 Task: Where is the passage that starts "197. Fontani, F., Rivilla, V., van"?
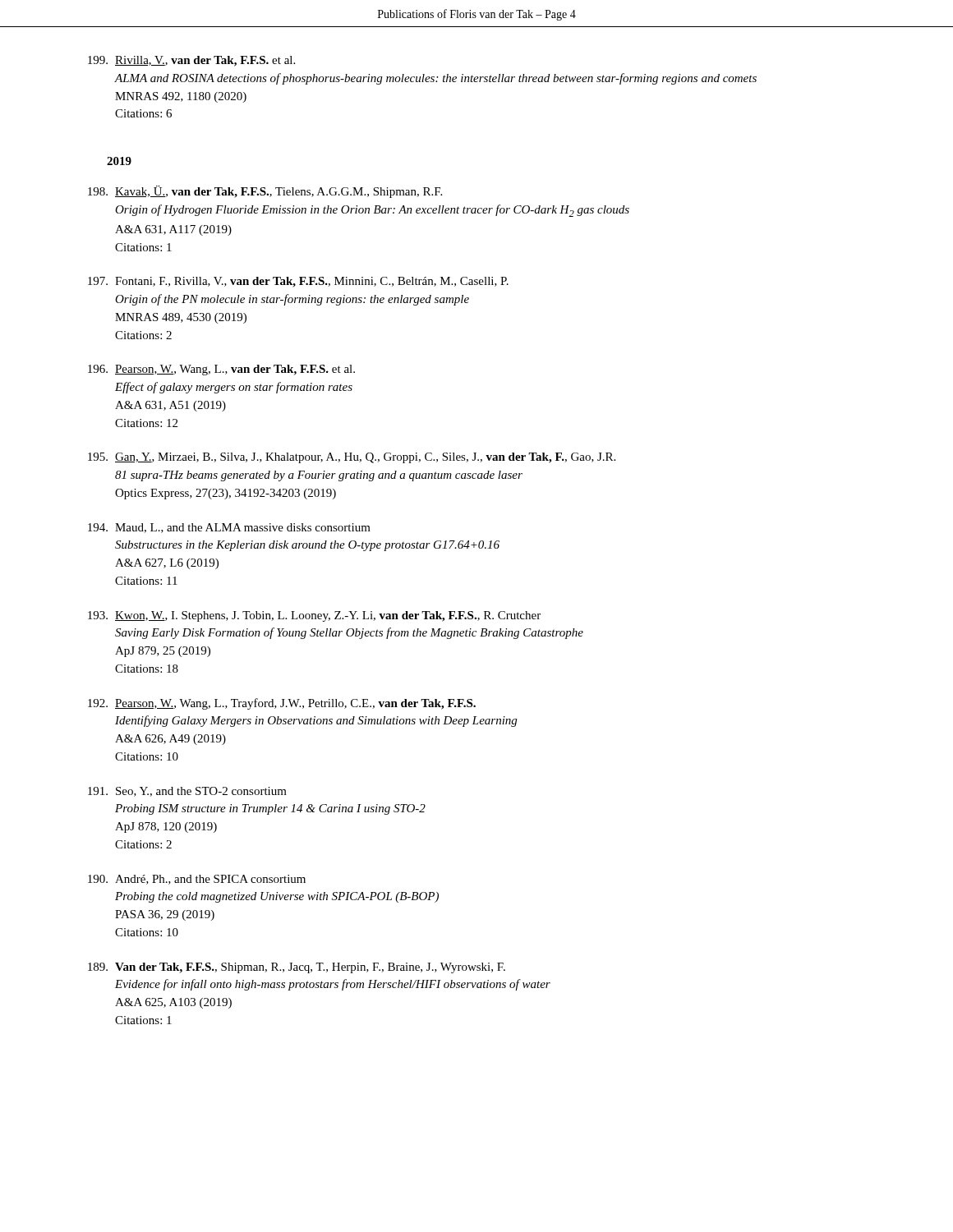[x=476, y=309]
